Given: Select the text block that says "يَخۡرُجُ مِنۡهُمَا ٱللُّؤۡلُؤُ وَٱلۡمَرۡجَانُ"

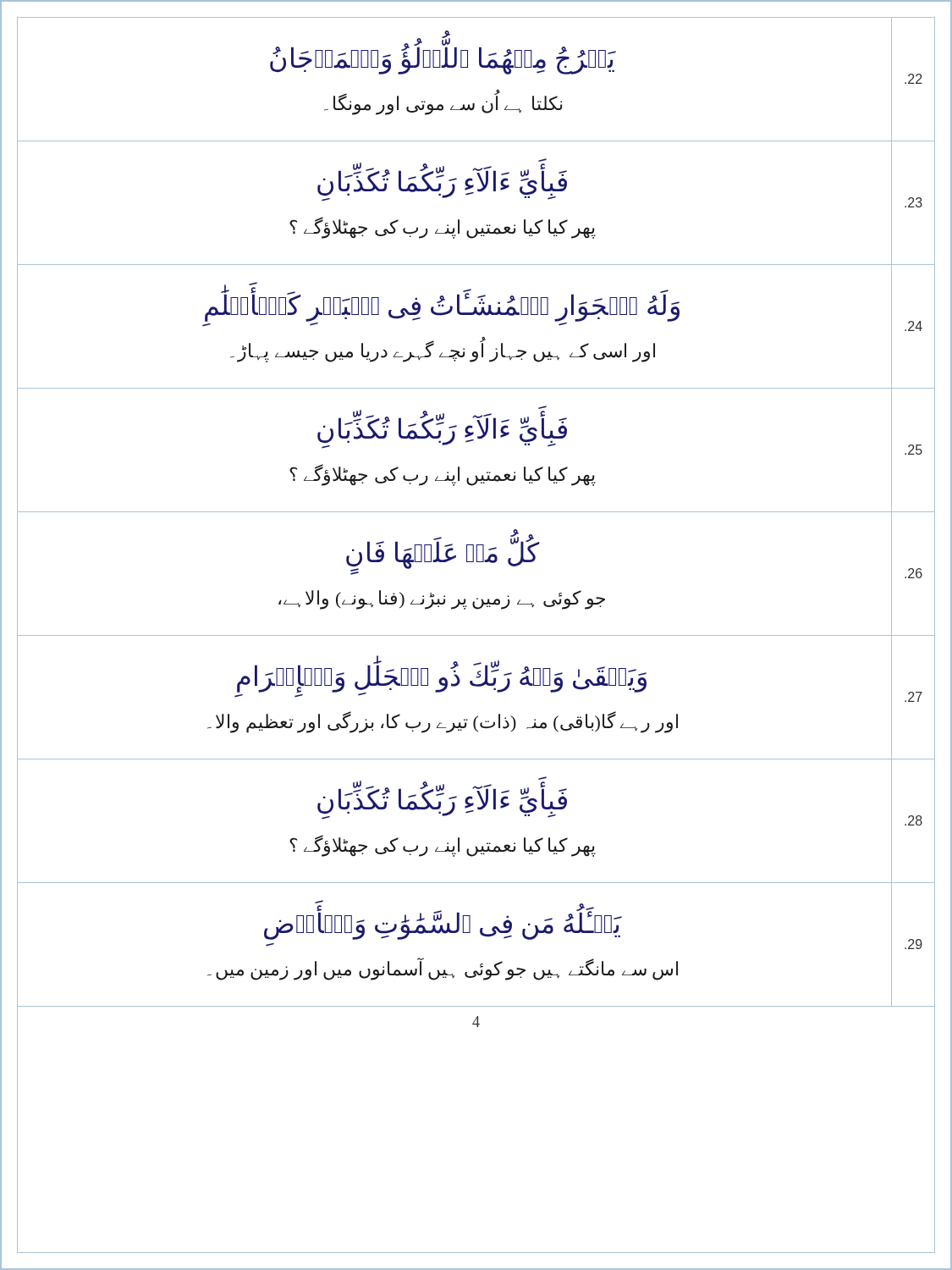Looking at the screenshot, I should [476, 79].
